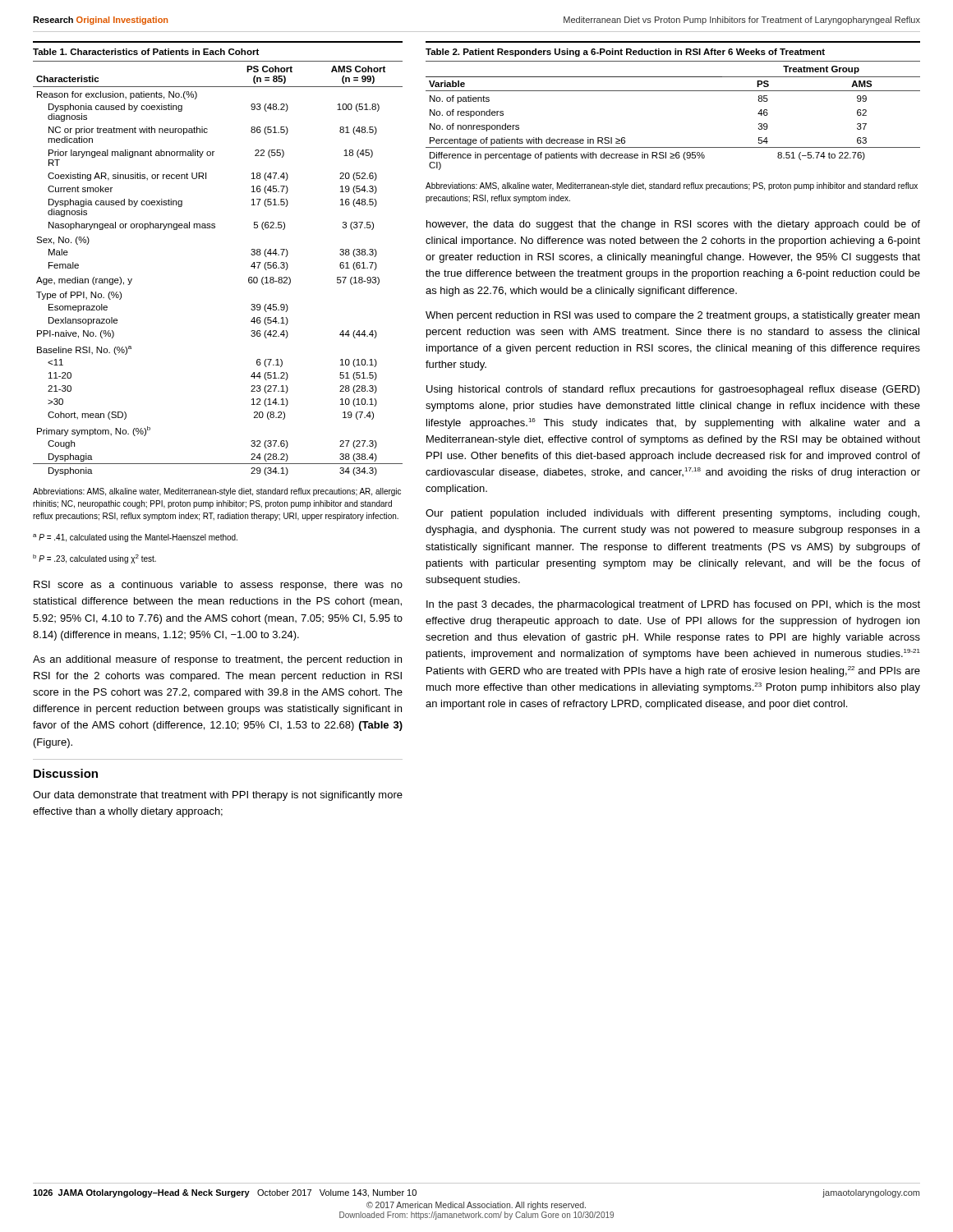Find the text starting "As an additional measure of response to"
This screenshot has width=953, height=1232.
(x=218, y=701)
